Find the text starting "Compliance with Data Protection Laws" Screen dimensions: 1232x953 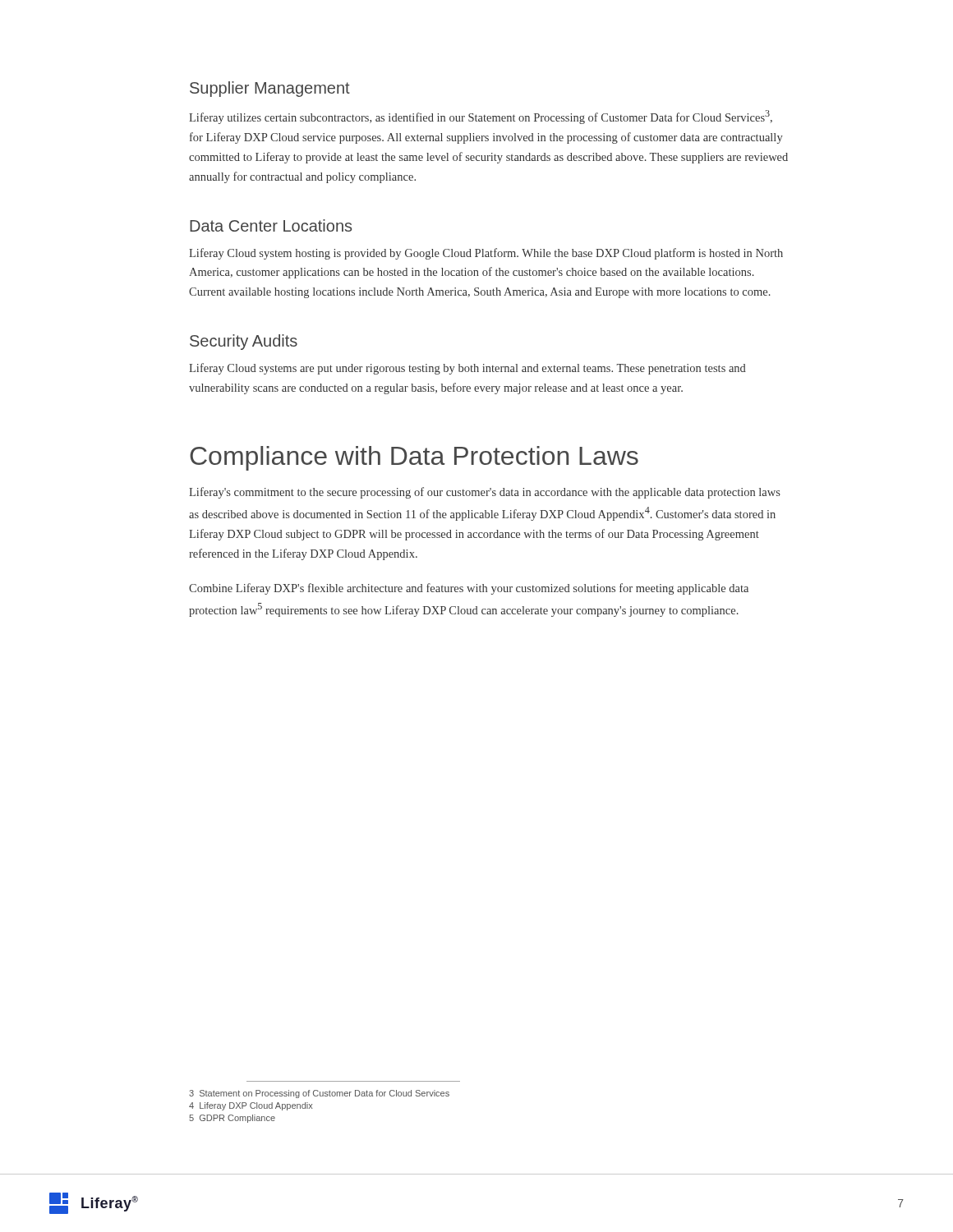[414, 456]
